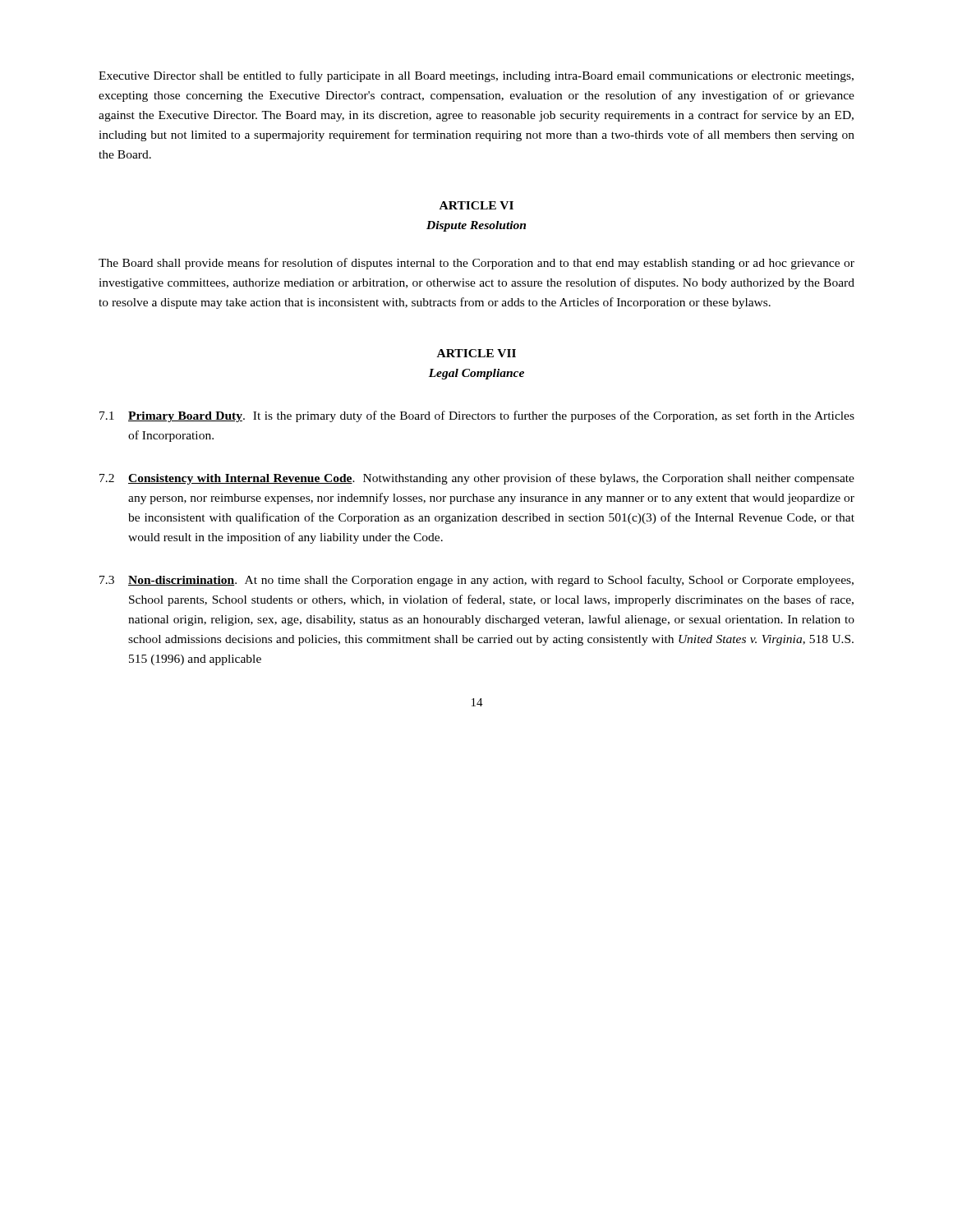The width and height of the screenshot is (953, 1232).
Task: Navigate to the passage starting "The Board shall provide"
Action: click(476, 282)
